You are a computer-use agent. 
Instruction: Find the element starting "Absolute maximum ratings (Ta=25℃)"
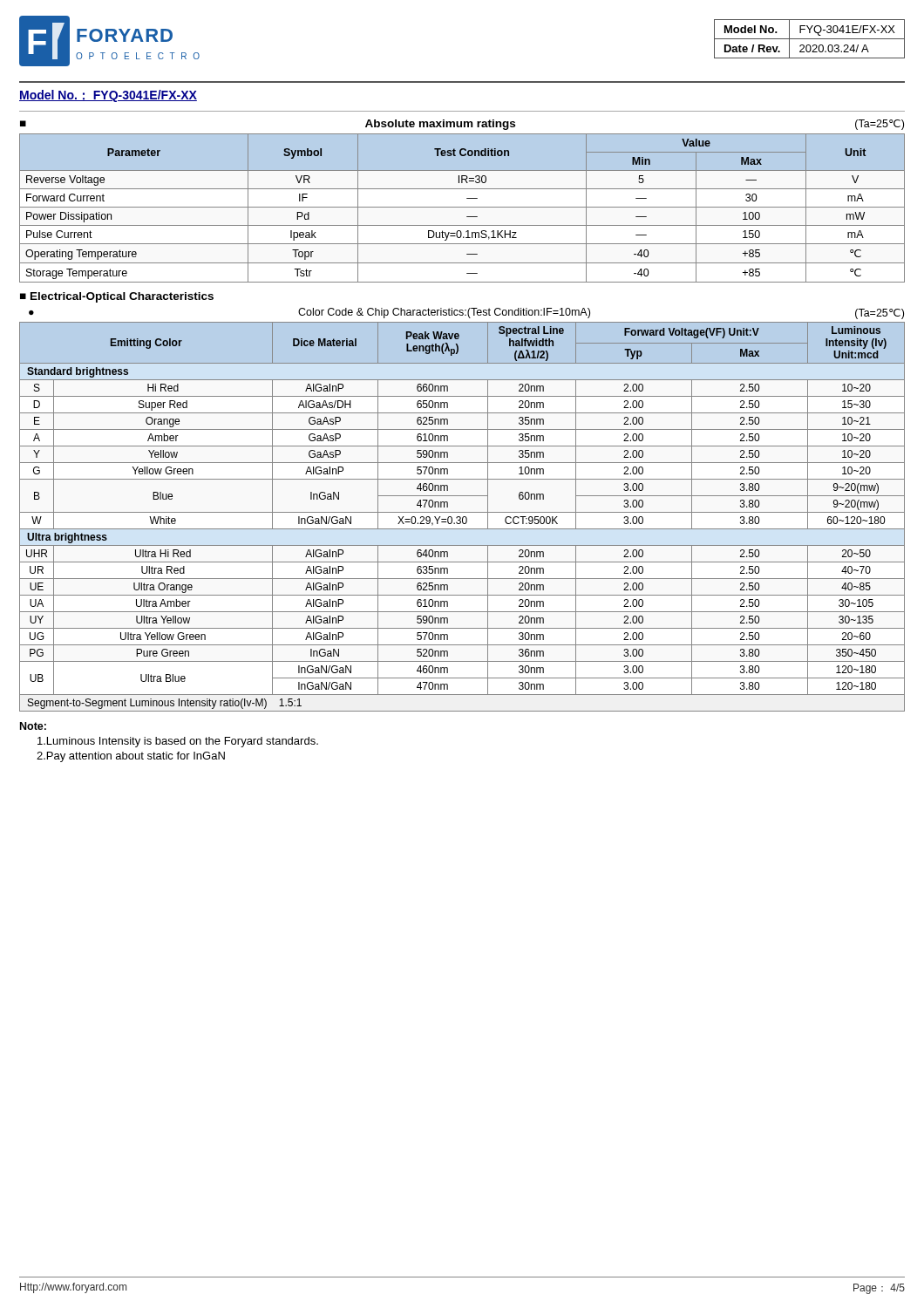pos(635,123)
